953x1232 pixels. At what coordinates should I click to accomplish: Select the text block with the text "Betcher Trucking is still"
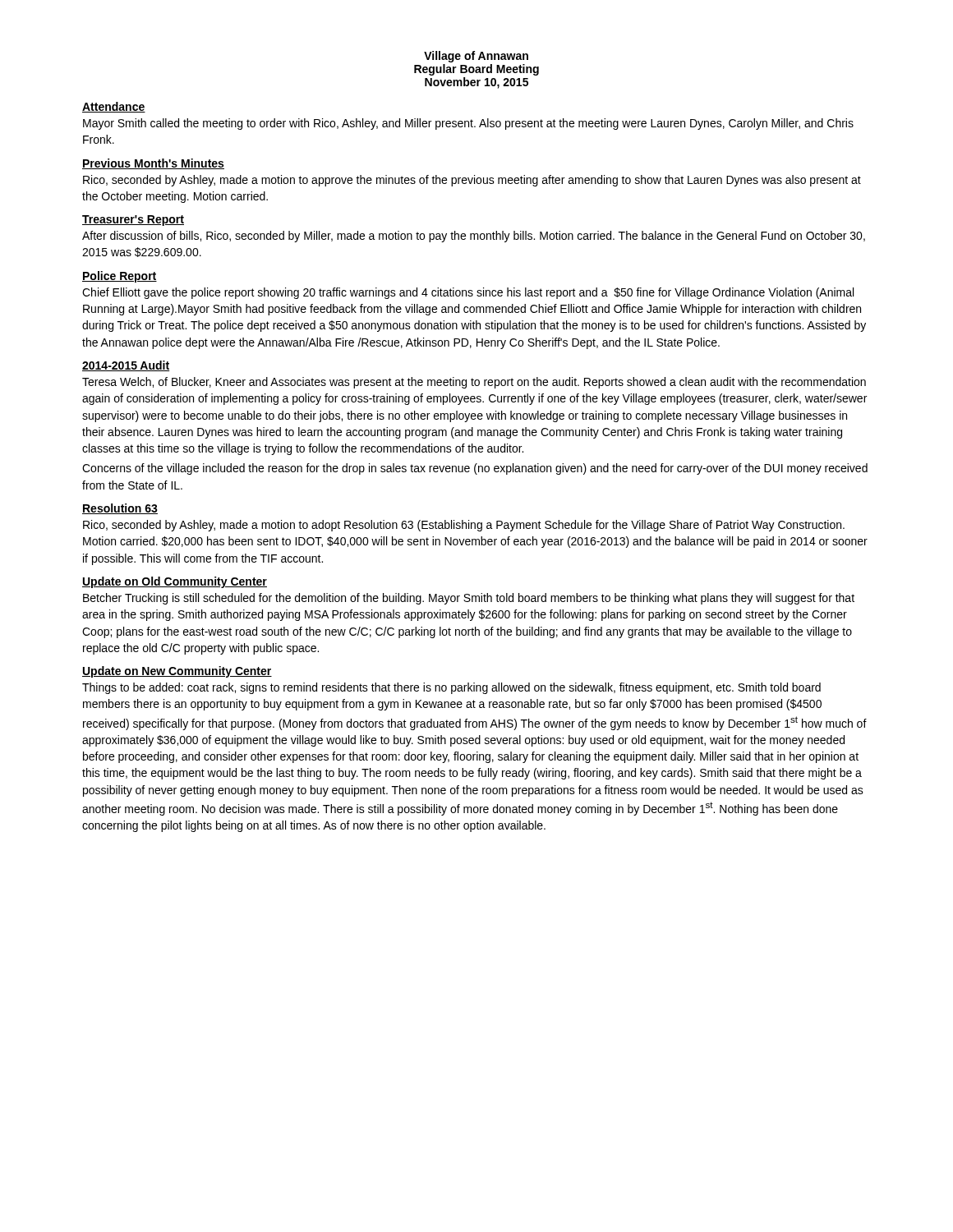[468, 623]
